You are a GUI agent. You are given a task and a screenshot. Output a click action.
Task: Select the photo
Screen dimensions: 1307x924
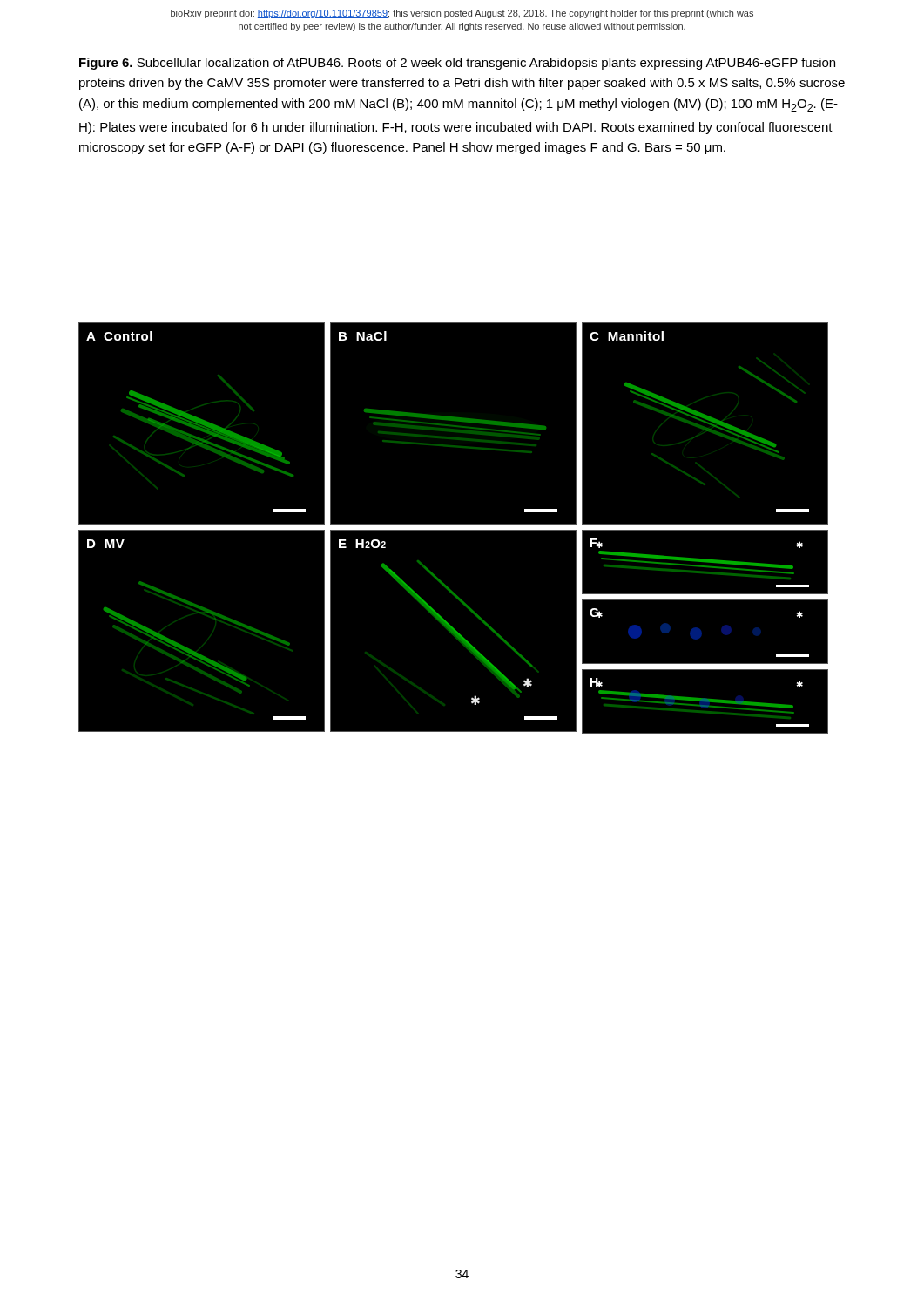pos(462,531)
